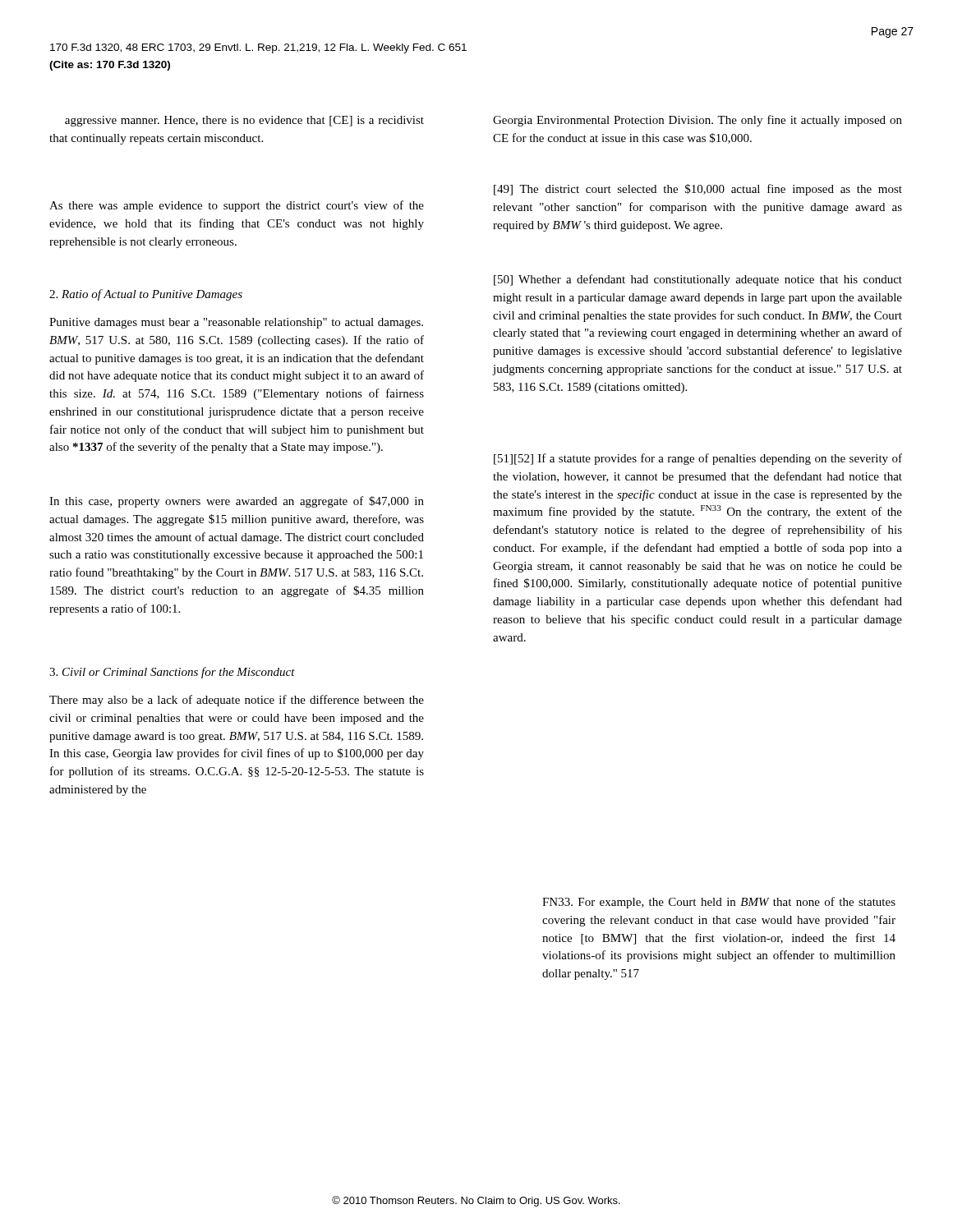Find the text starting "In this case, property owners were awarded an"
Viewport: 953px width, 1232px height.
click(237, 555)
